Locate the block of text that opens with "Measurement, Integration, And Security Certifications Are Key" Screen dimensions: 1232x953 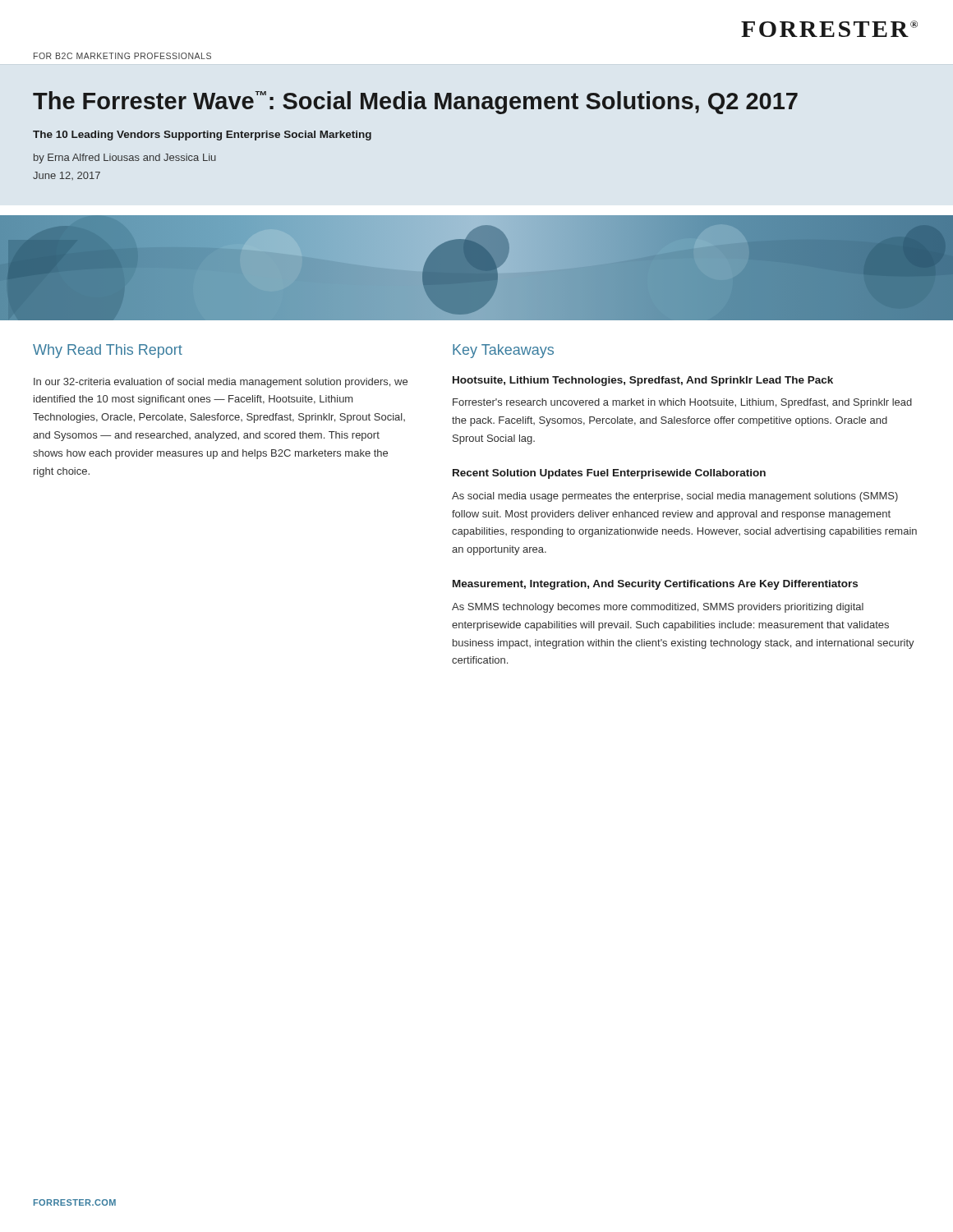click(x=655, y=584)
